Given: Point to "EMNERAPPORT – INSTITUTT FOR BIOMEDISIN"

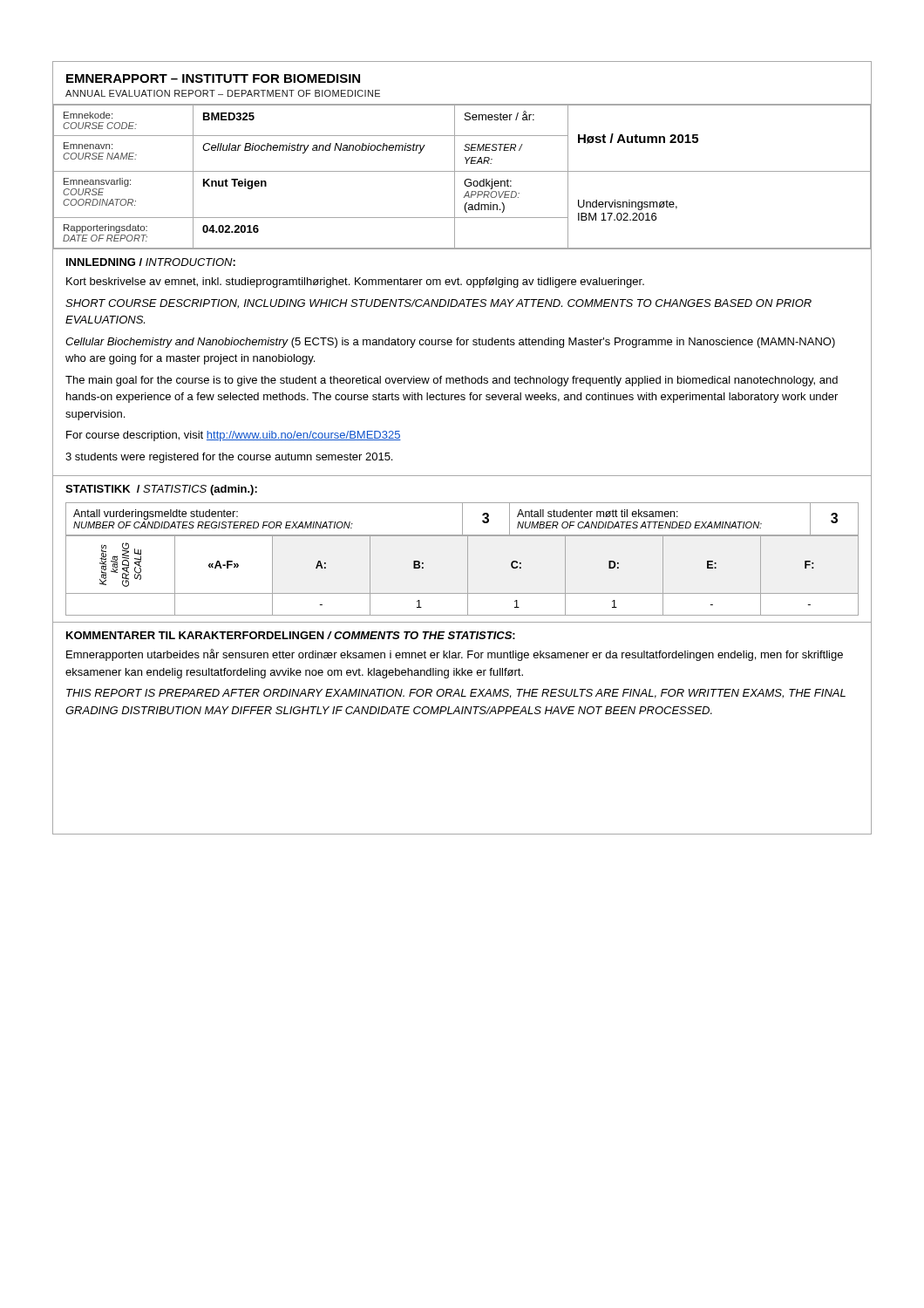Looking at the screenshot, I should (x=213, y=78).
